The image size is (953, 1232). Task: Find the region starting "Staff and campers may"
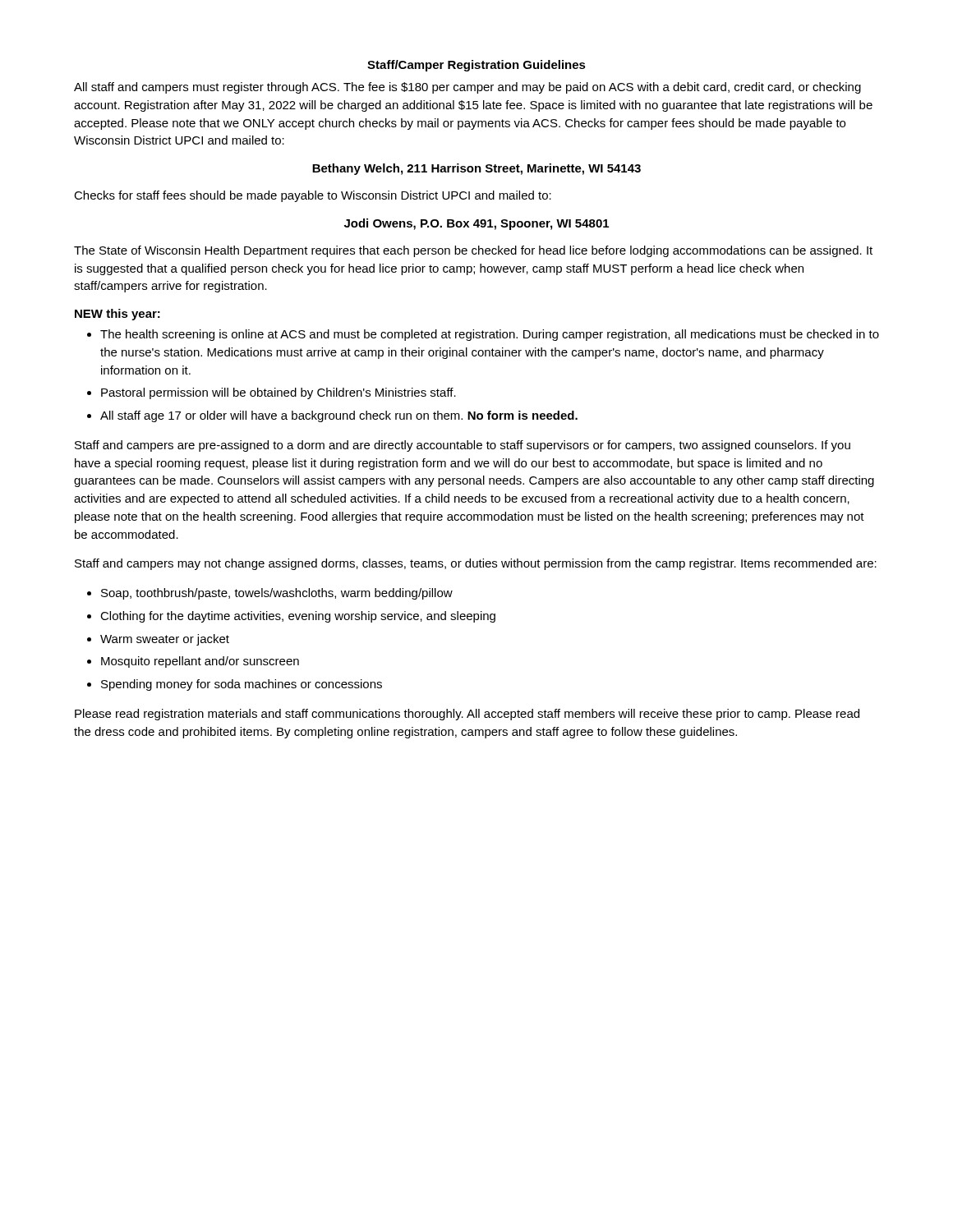(x=476, y=563)
